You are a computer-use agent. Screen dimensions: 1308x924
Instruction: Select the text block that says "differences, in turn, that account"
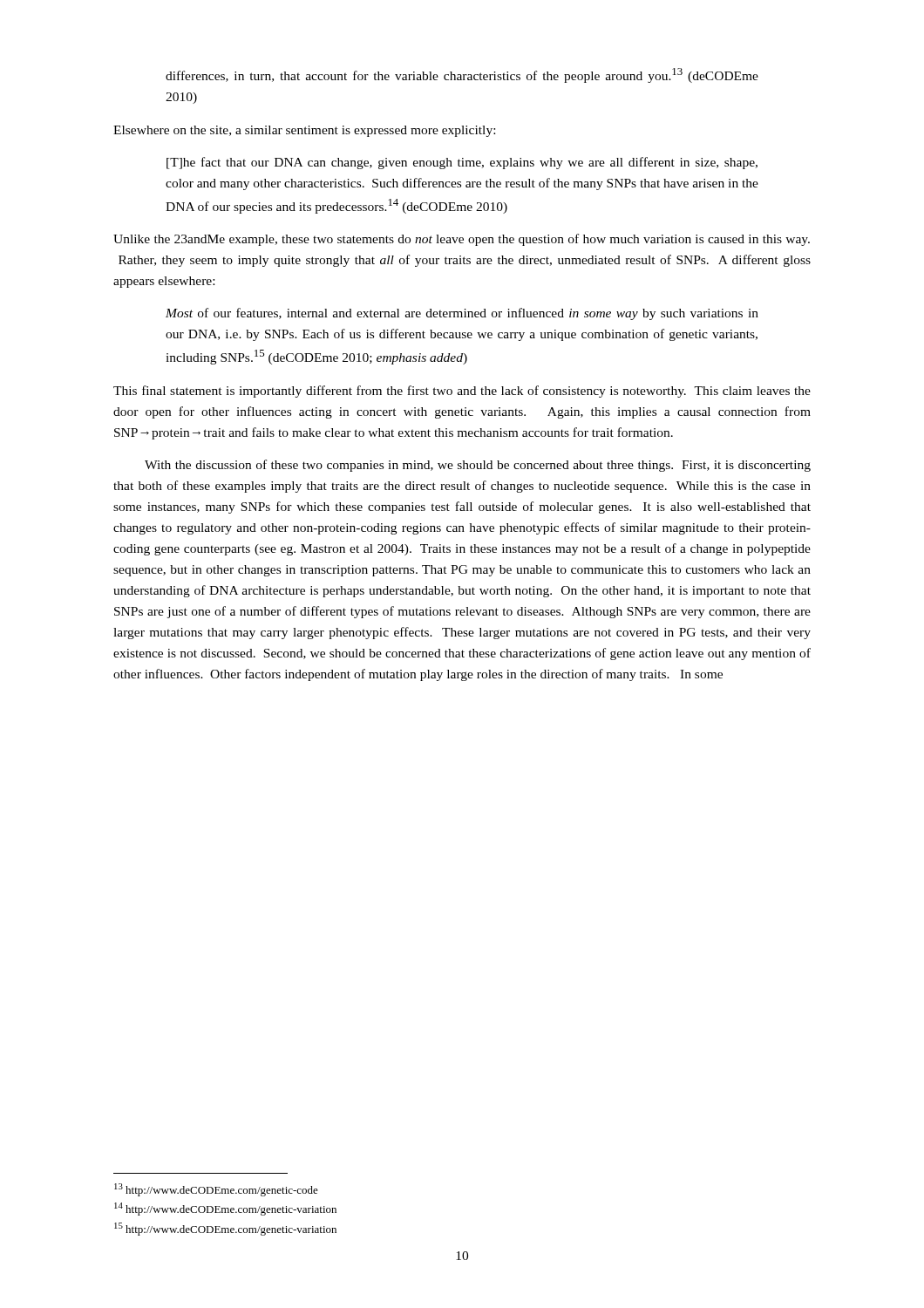pyautogui.click(x=462, y=84)
